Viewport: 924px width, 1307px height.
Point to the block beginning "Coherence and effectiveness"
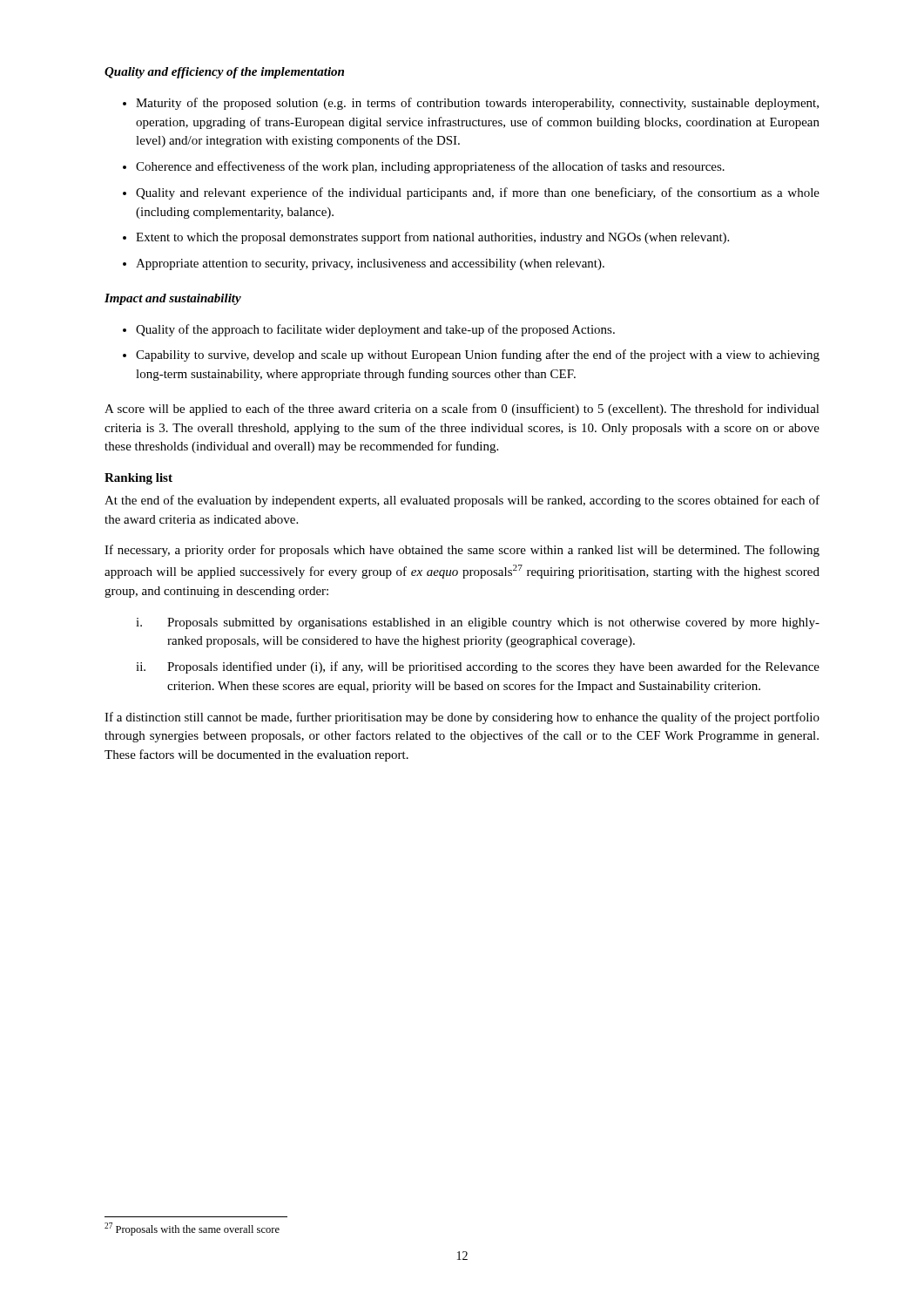[x=430, y=166]
